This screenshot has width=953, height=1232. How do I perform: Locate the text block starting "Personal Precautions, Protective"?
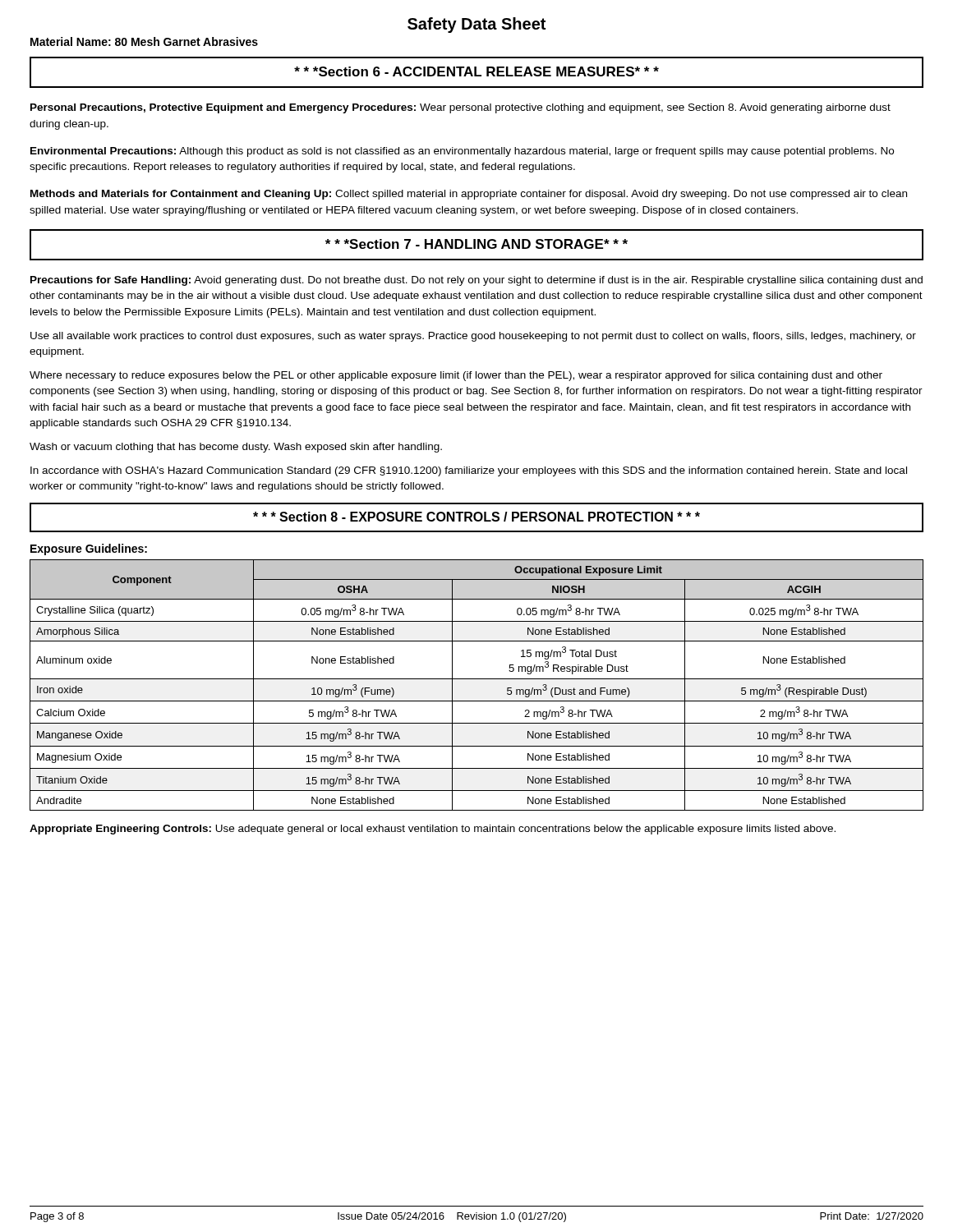[x=476, y=116]
